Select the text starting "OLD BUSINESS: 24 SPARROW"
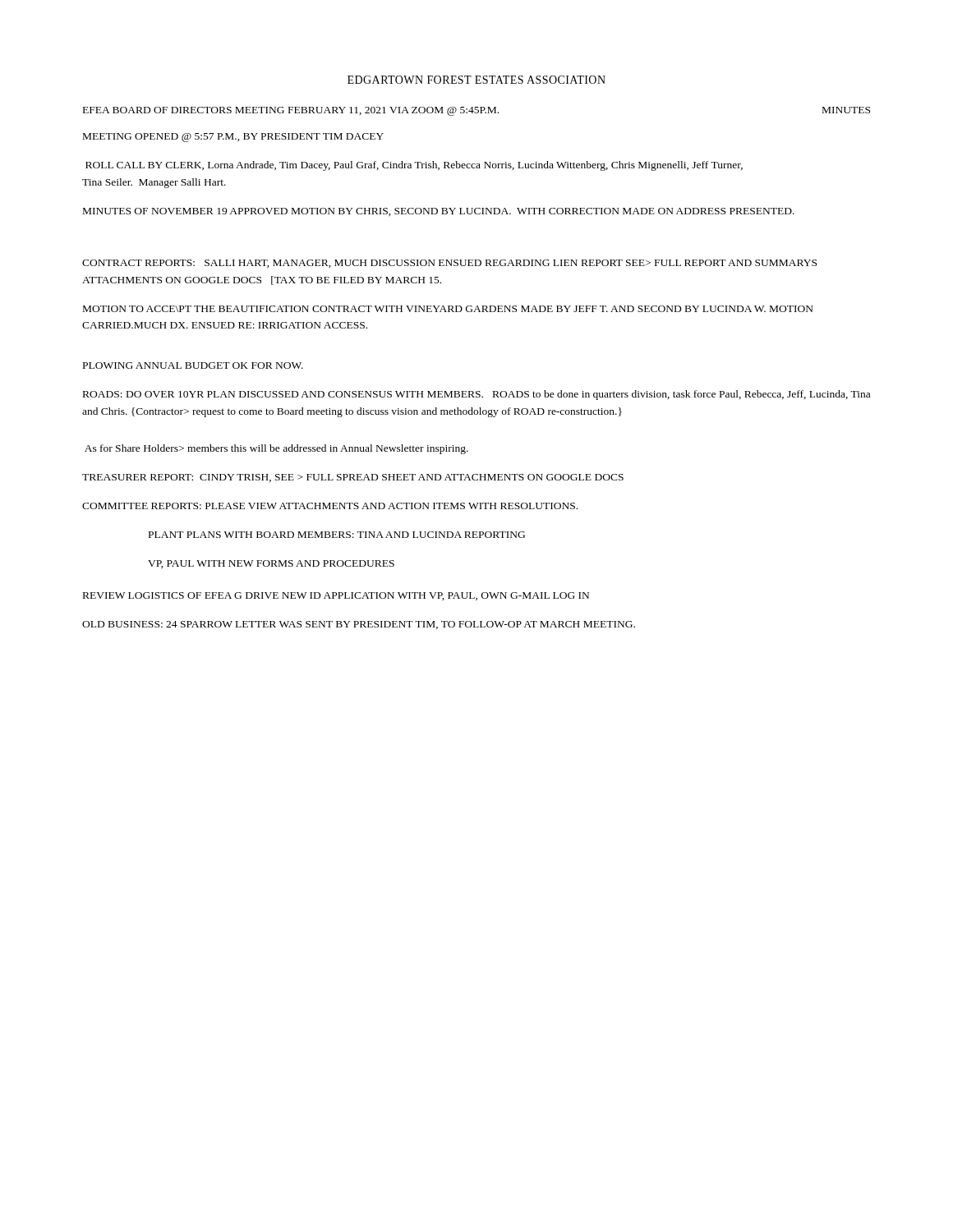953x1232 pixels. tap(359, 624)
